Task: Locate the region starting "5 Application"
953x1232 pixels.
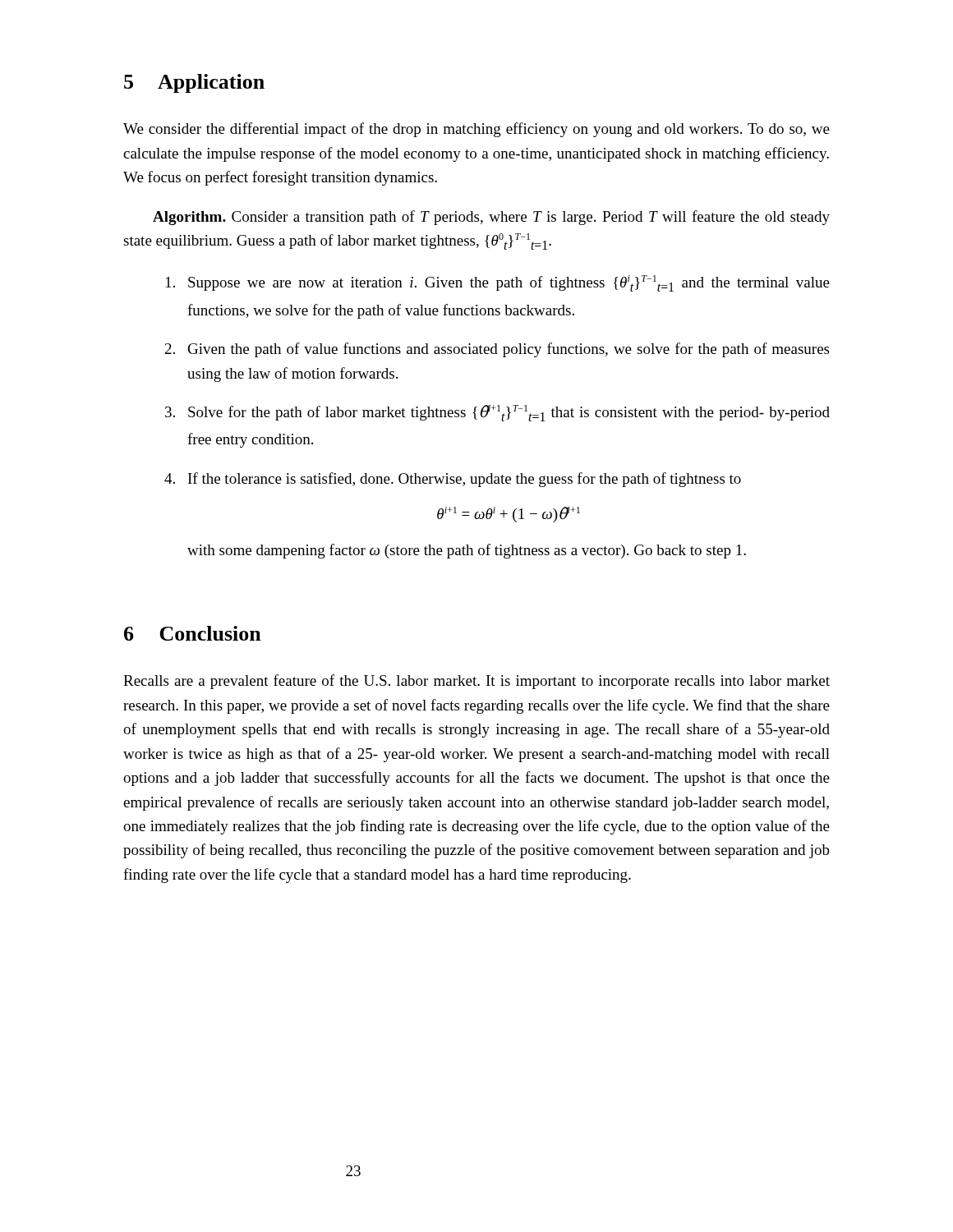Action: pos(194,82)
